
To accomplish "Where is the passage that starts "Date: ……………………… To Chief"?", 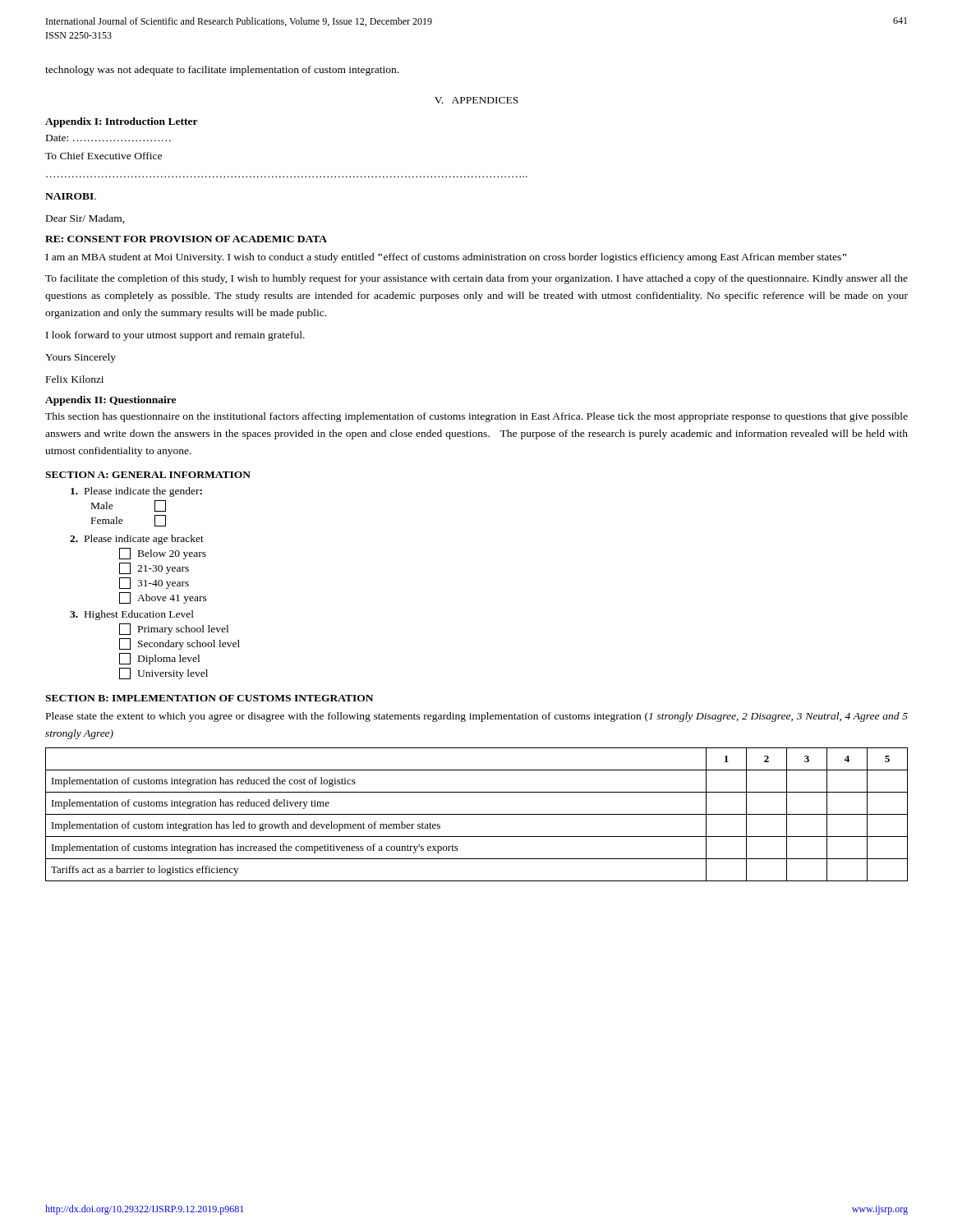I will (108, 138).
